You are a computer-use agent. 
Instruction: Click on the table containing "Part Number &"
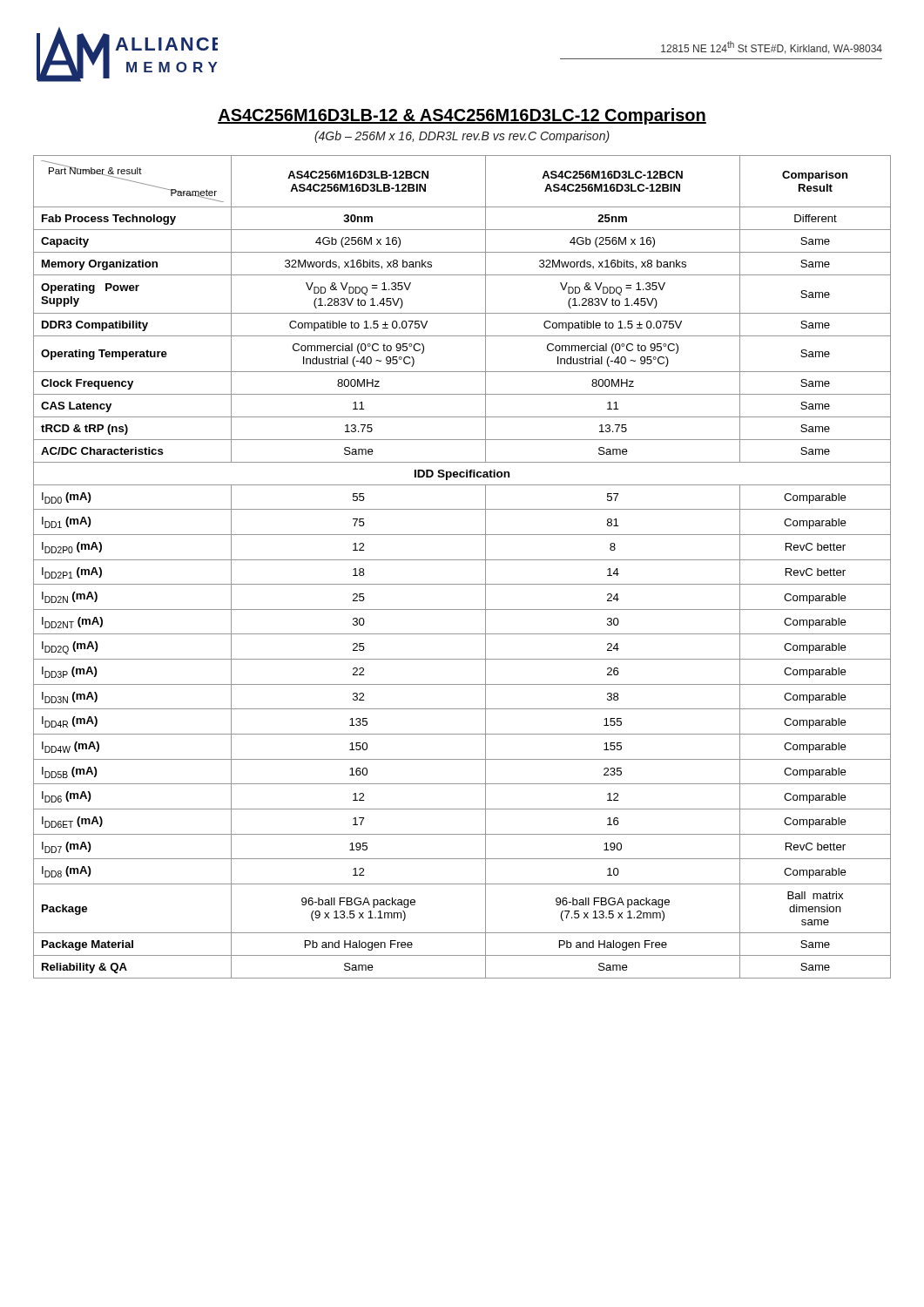[462, 567]
